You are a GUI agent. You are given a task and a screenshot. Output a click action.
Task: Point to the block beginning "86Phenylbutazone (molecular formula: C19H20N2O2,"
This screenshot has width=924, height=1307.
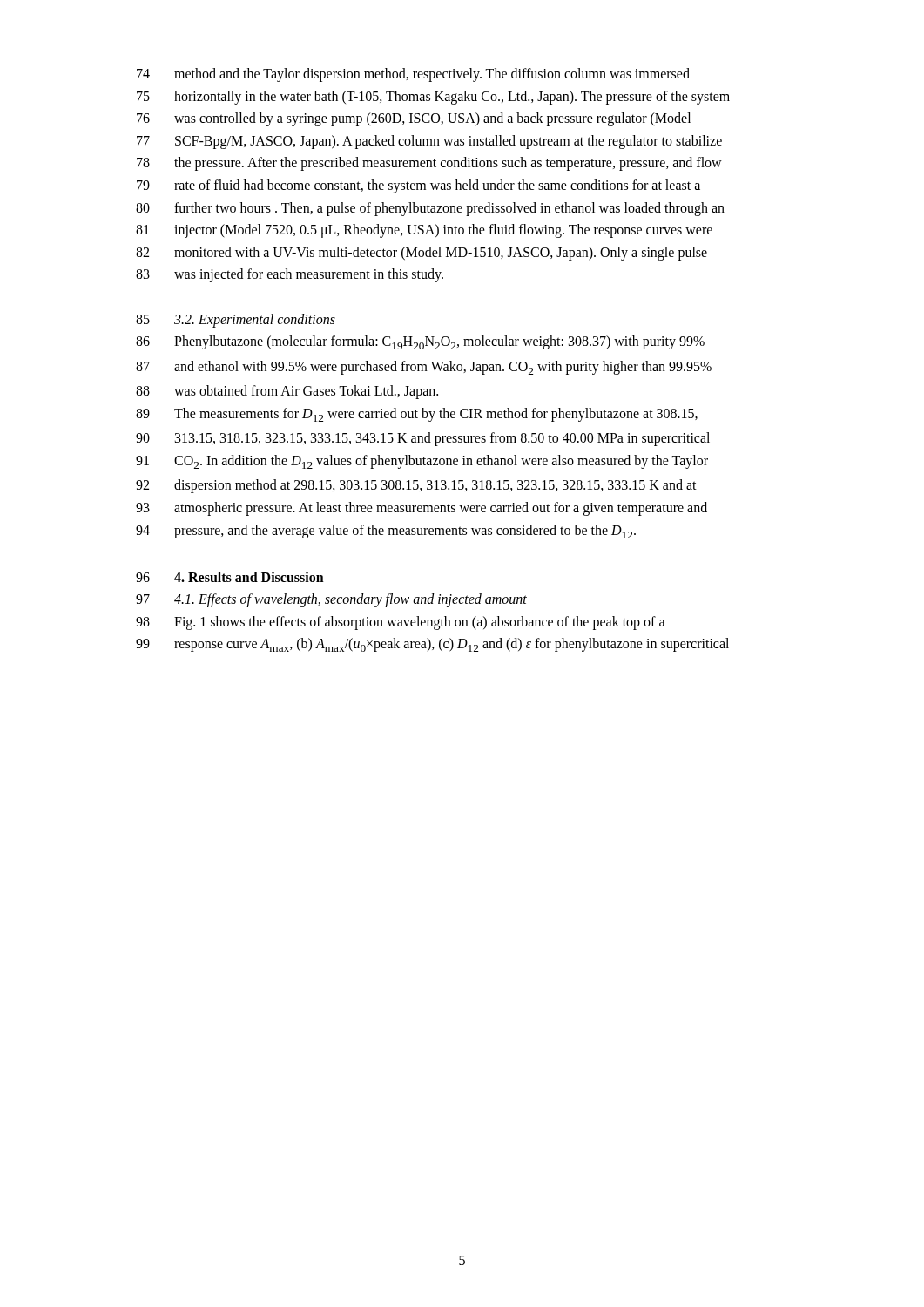click(x=462, y=366)
